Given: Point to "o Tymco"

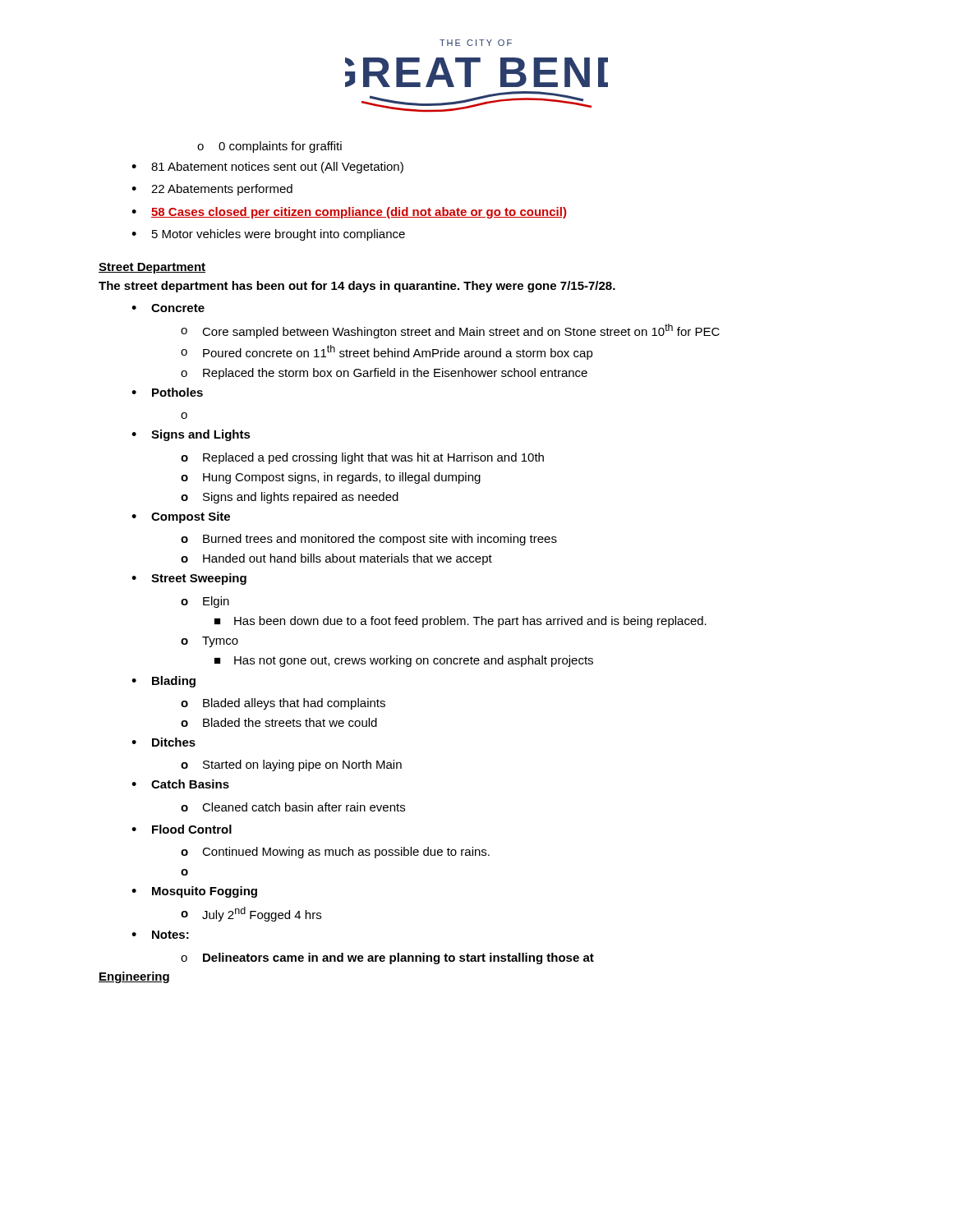Looking at the screenshot, I should 210,640.
